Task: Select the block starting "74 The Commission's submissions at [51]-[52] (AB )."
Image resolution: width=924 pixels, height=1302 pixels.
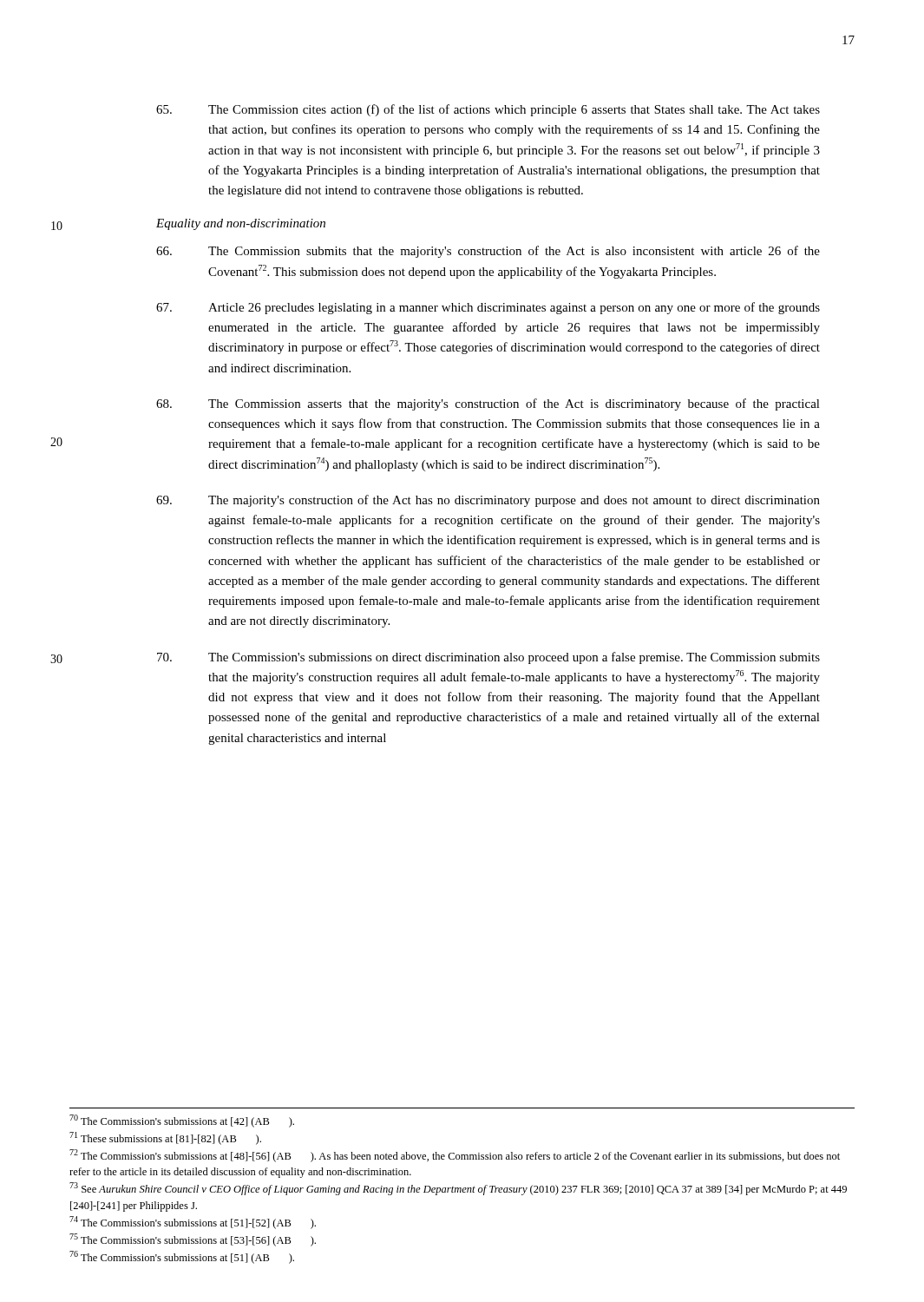Action: click(x=193, y=1222)
